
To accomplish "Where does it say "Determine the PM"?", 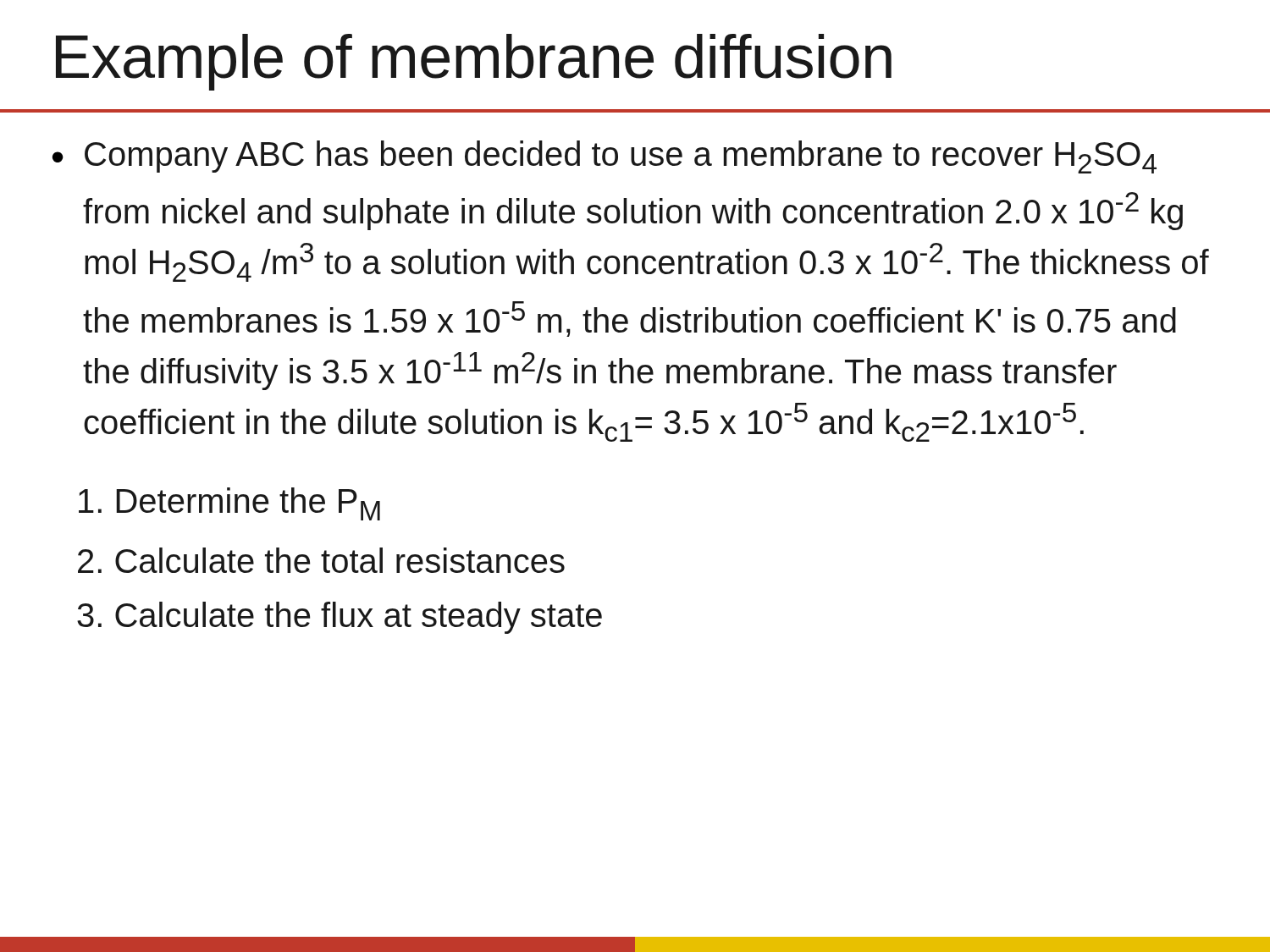I will 229,504.
